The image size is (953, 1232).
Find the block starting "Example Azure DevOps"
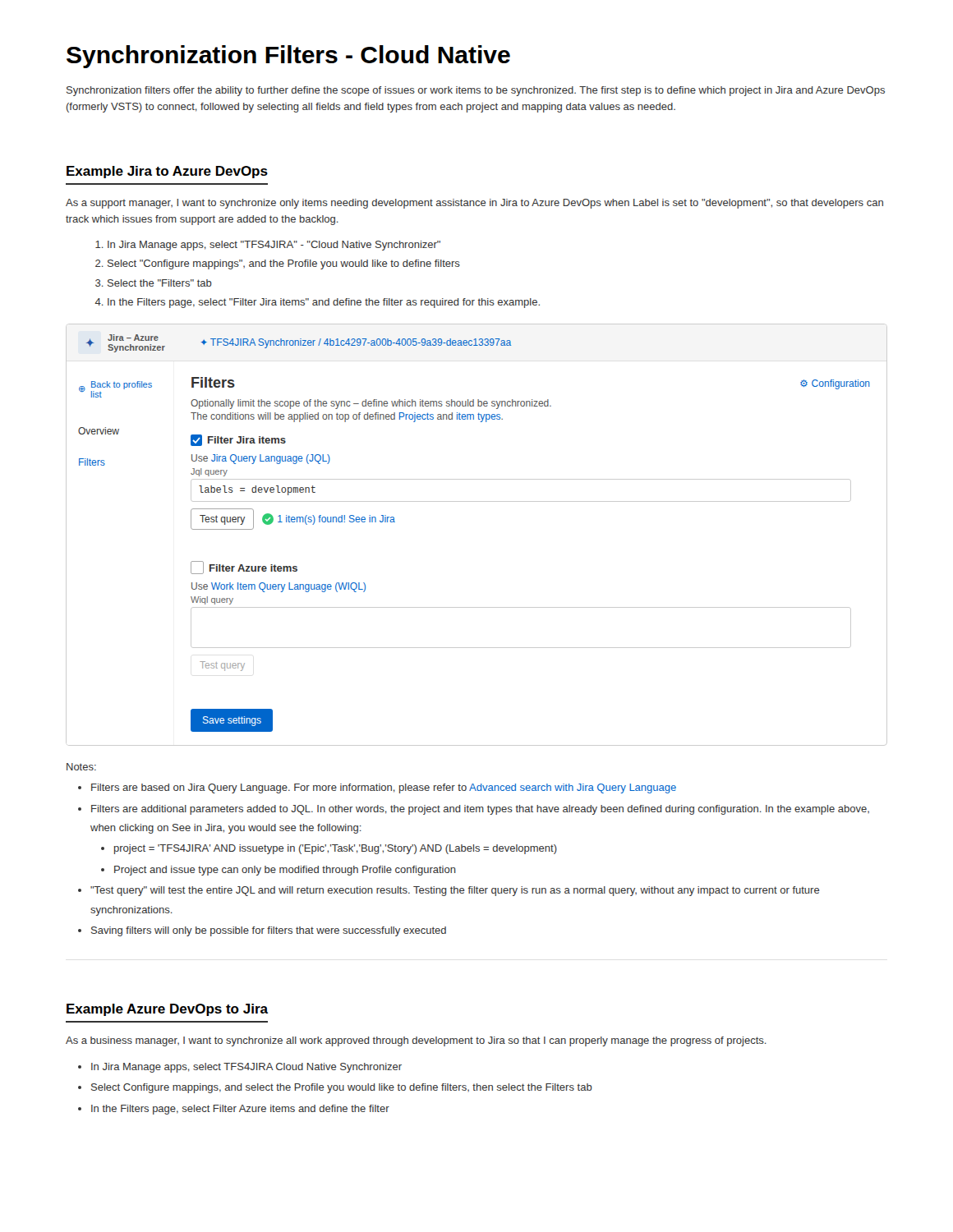click(x=167, y=1012)
